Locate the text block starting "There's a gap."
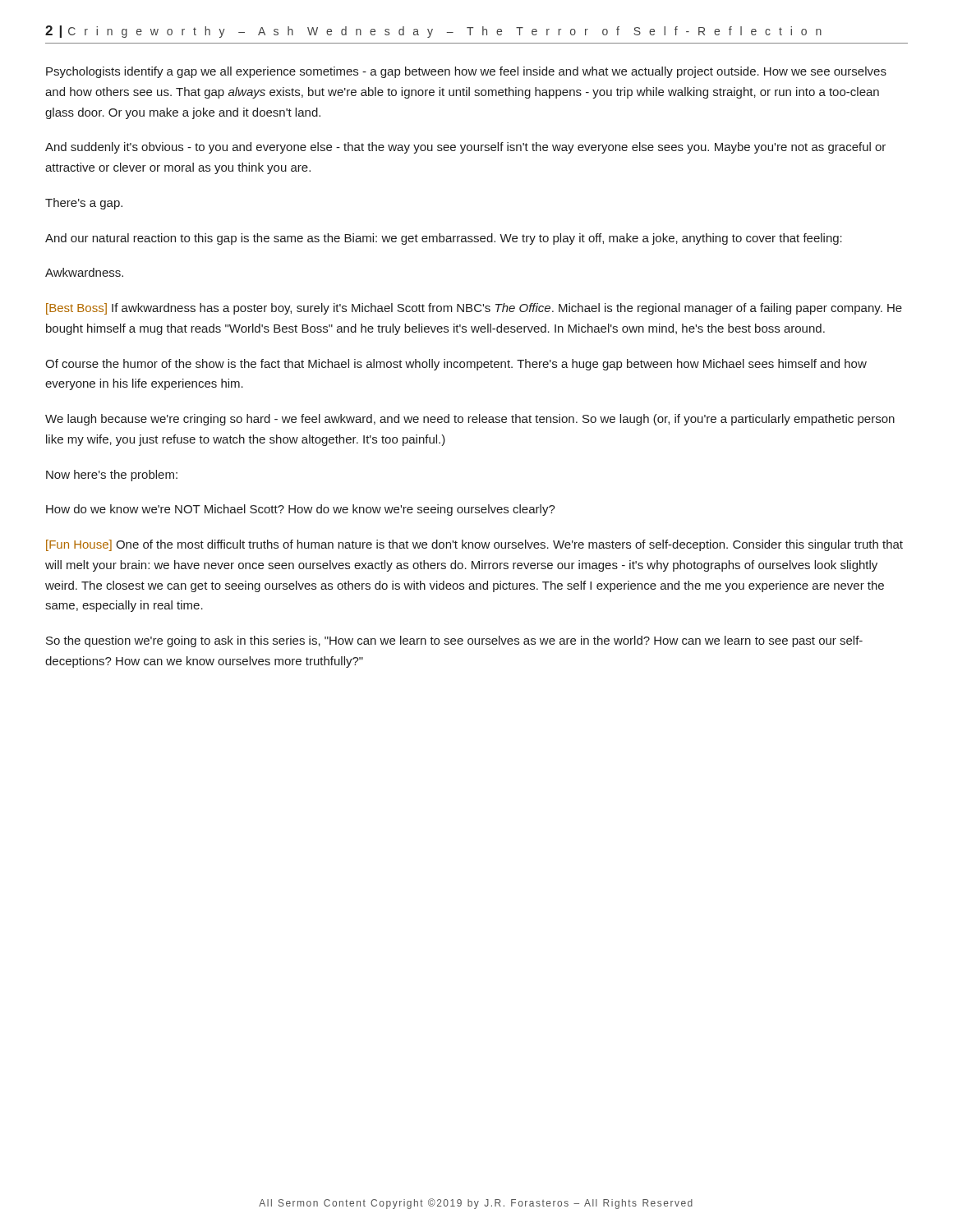953x1232 pixels. [84, 204]
